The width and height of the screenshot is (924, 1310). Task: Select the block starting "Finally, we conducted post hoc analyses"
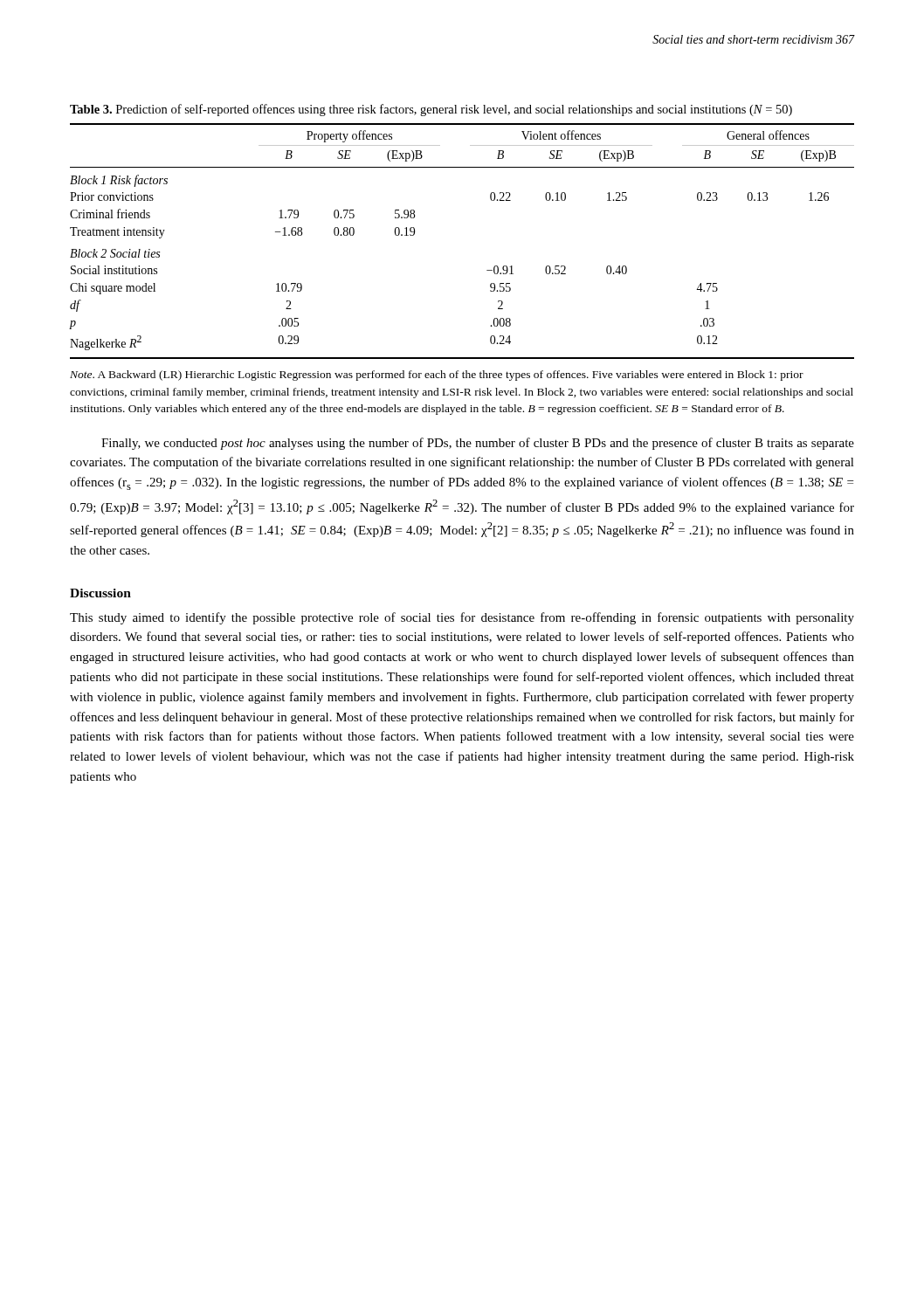[462, 496]
